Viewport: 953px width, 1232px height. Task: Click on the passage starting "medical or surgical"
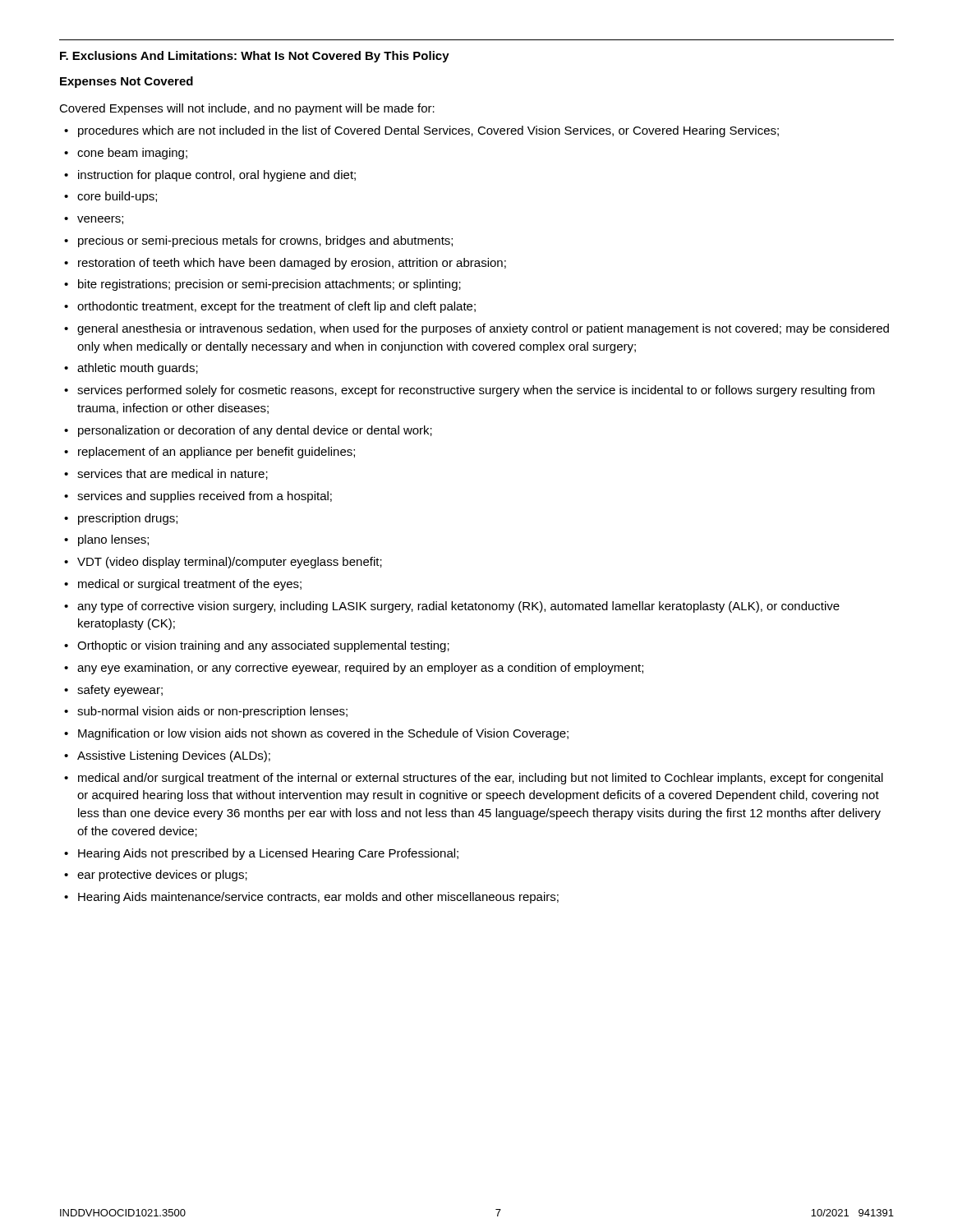(x=190, y=583)
